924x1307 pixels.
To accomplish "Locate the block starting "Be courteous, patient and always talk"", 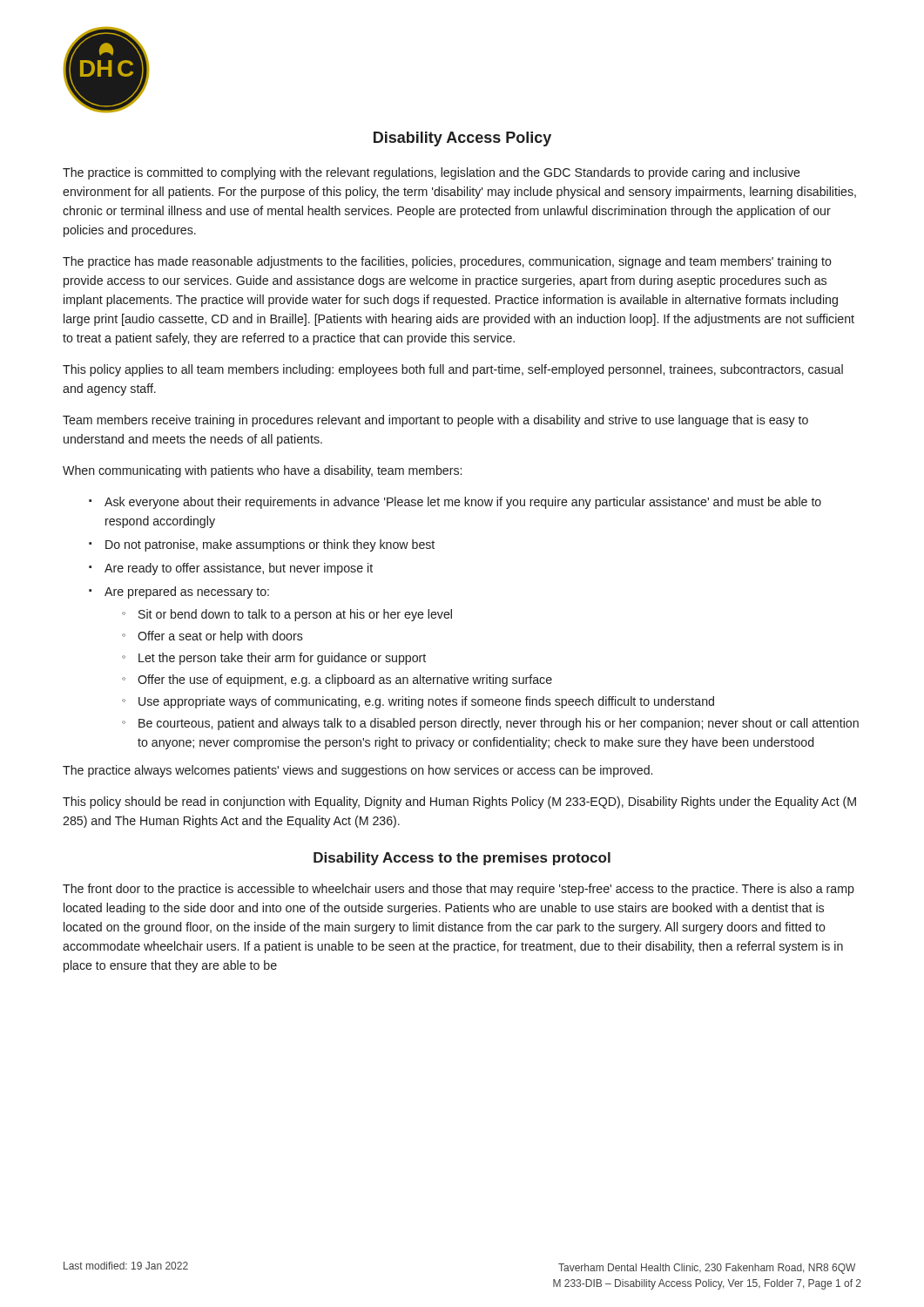I will pos(498,733).
